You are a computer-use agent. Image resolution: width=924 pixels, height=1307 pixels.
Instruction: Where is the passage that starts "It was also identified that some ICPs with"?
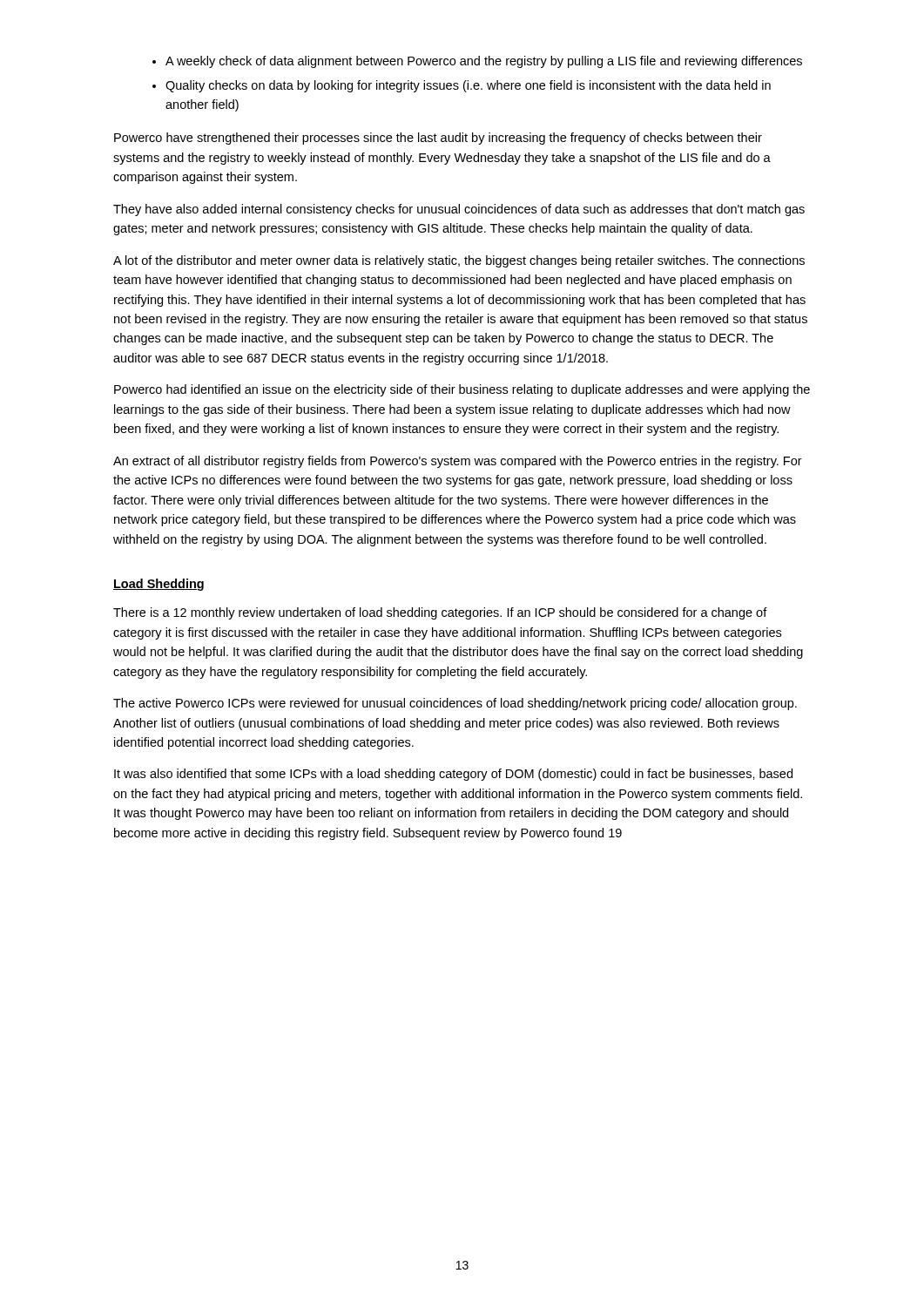point(458,804)
